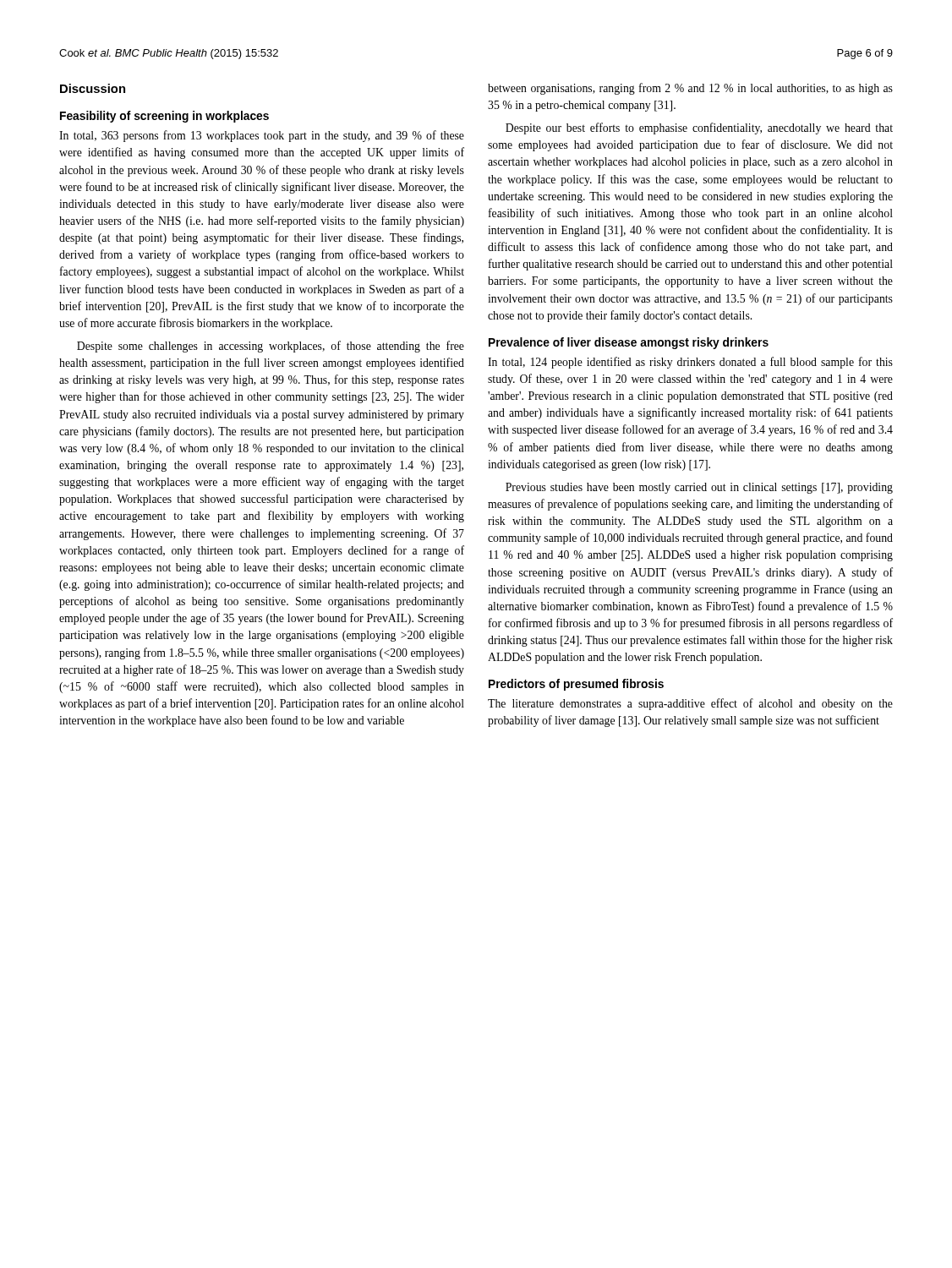The image size is (952, 1268).
Task: Click the passage that begins "In total, 363 persons"
Action: pyautogui.click(x=262, y=429)
